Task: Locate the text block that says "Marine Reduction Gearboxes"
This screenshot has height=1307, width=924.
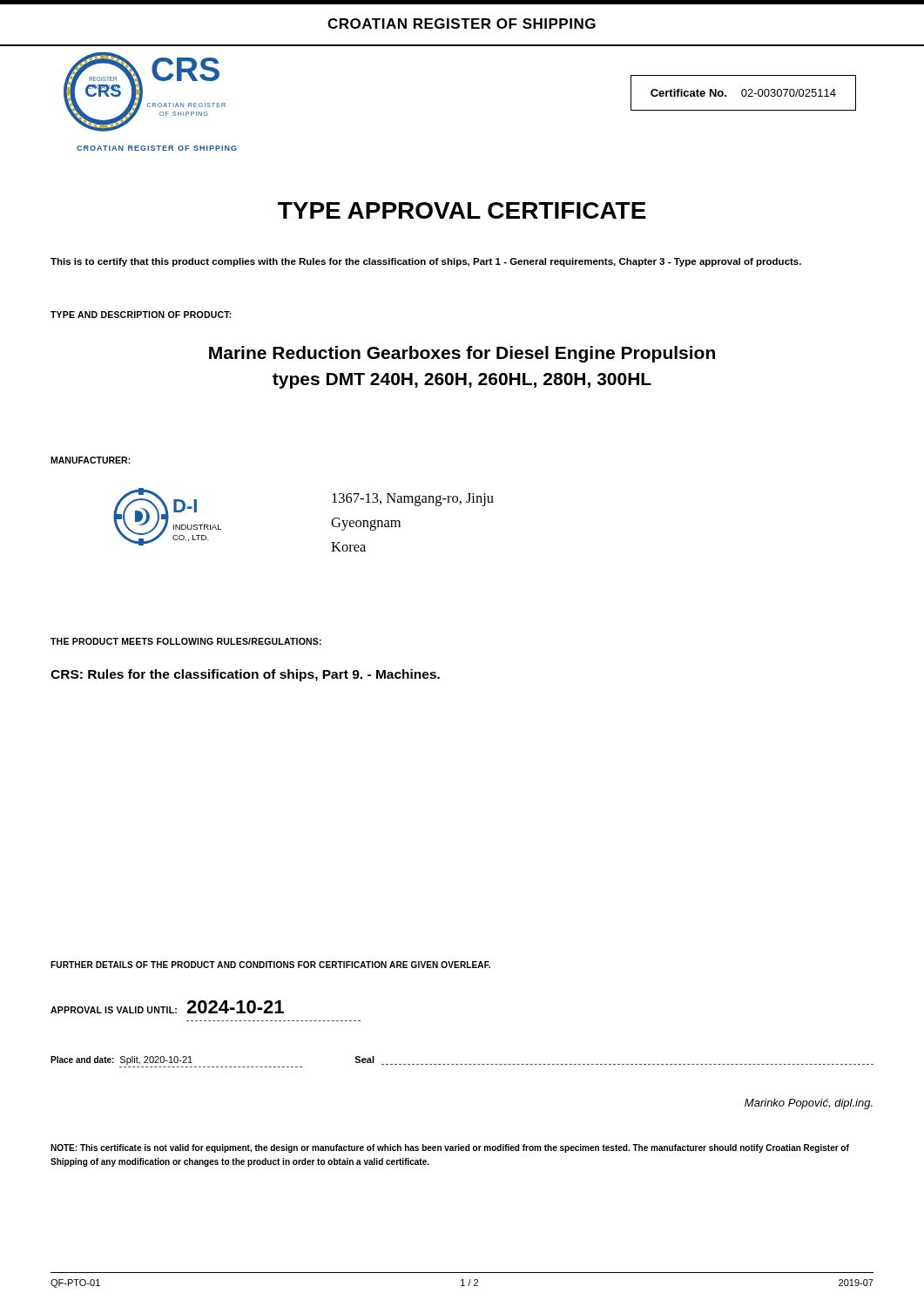Action: click(462, 366)
